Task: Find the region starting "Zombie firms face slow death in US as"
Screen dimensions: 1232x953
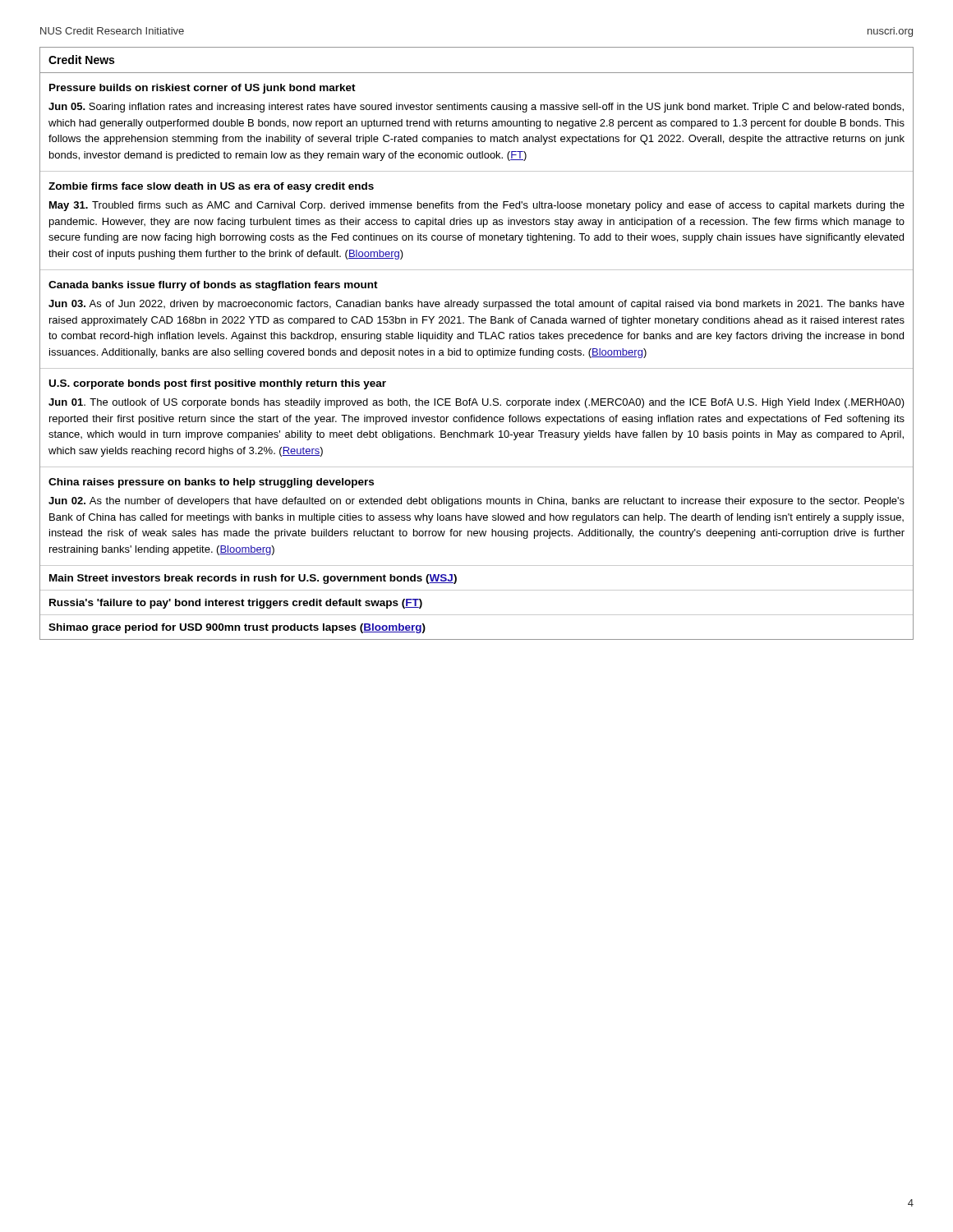Action: tap(211, 186)
